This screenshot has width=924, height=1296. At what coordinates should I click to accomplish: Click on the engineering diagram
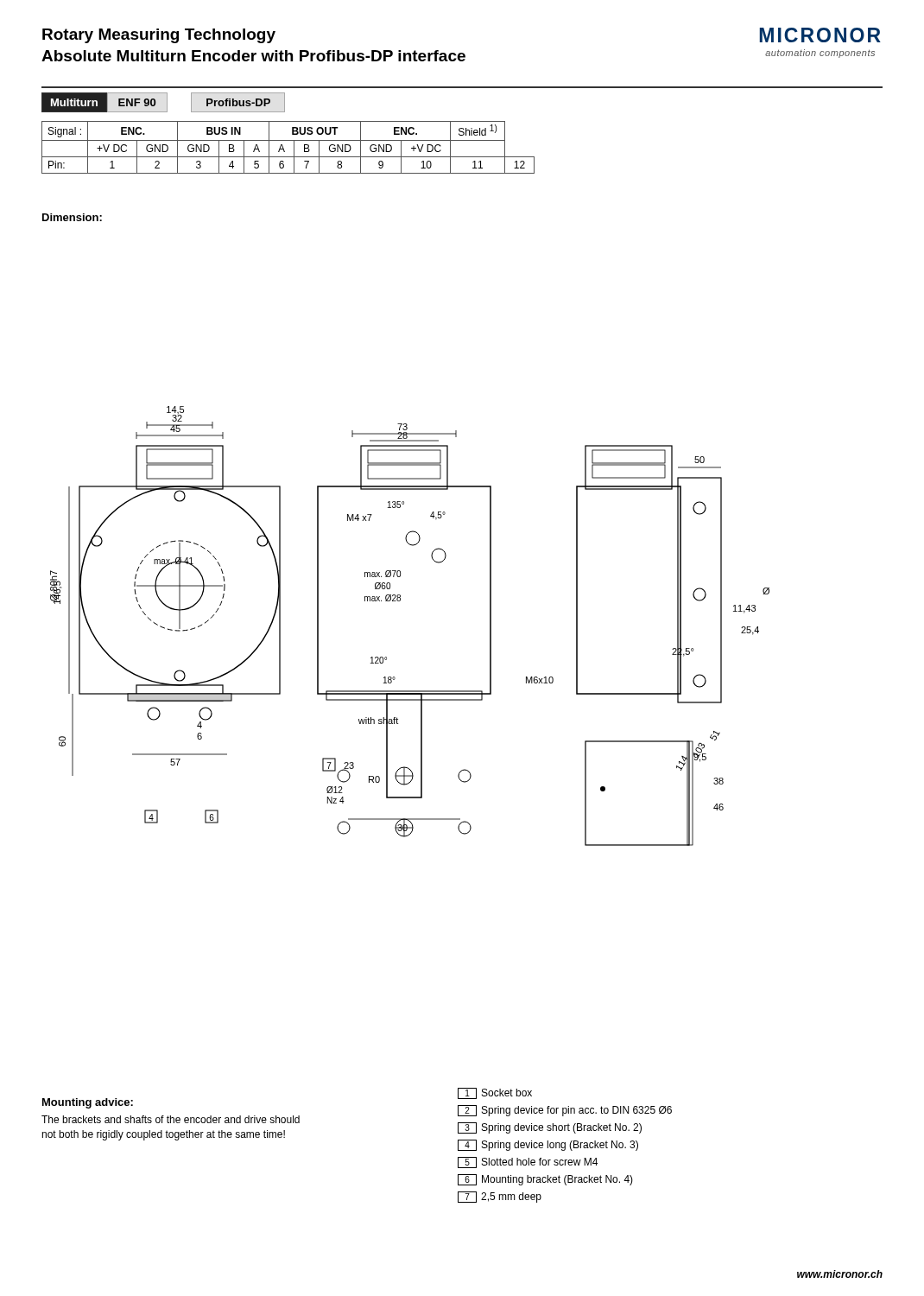pos(462,638)
